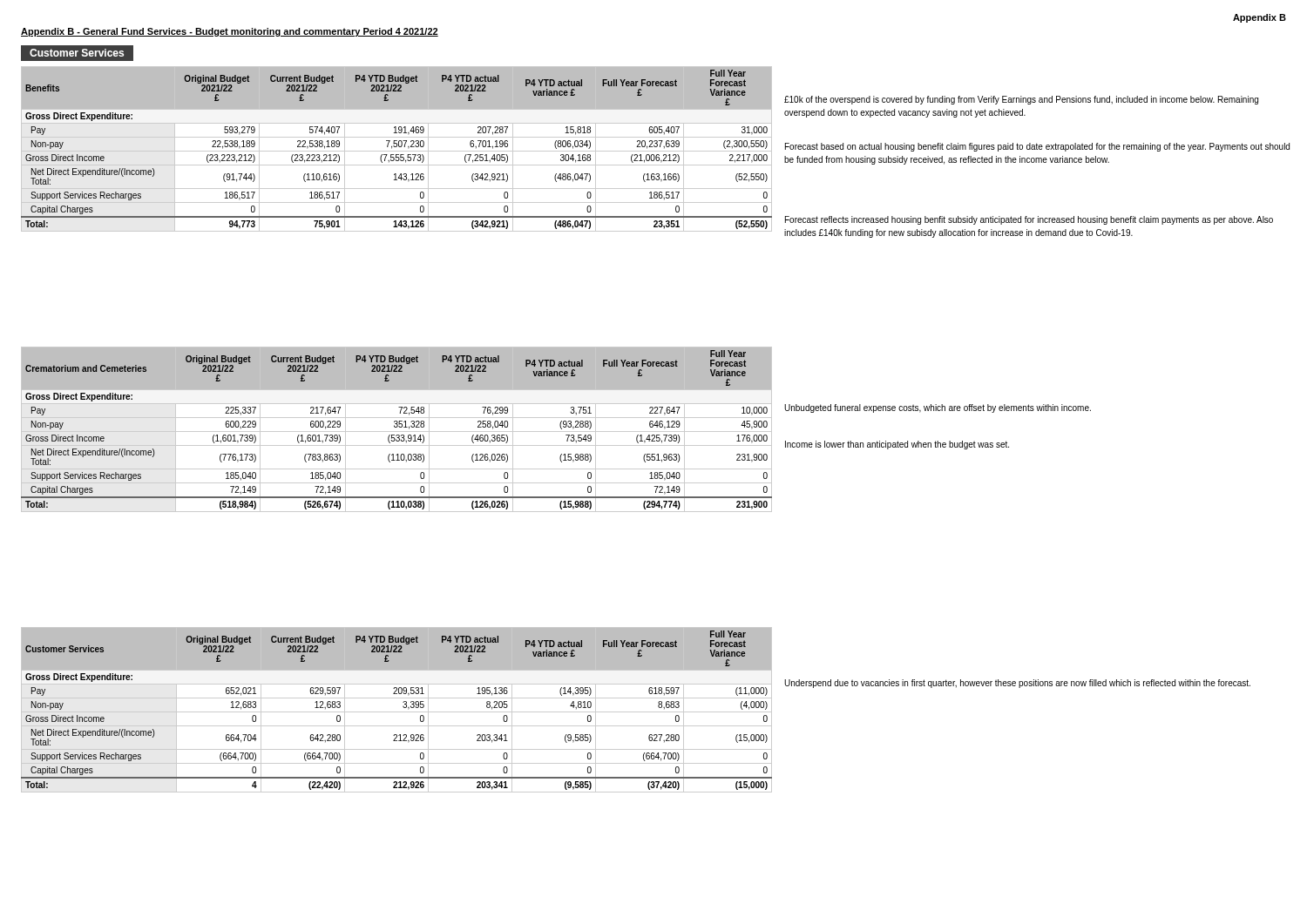This screenshot has height=924, width=1307.
Task: Point to the block beginning "Income is lower than"
Action: pos(897,445)
